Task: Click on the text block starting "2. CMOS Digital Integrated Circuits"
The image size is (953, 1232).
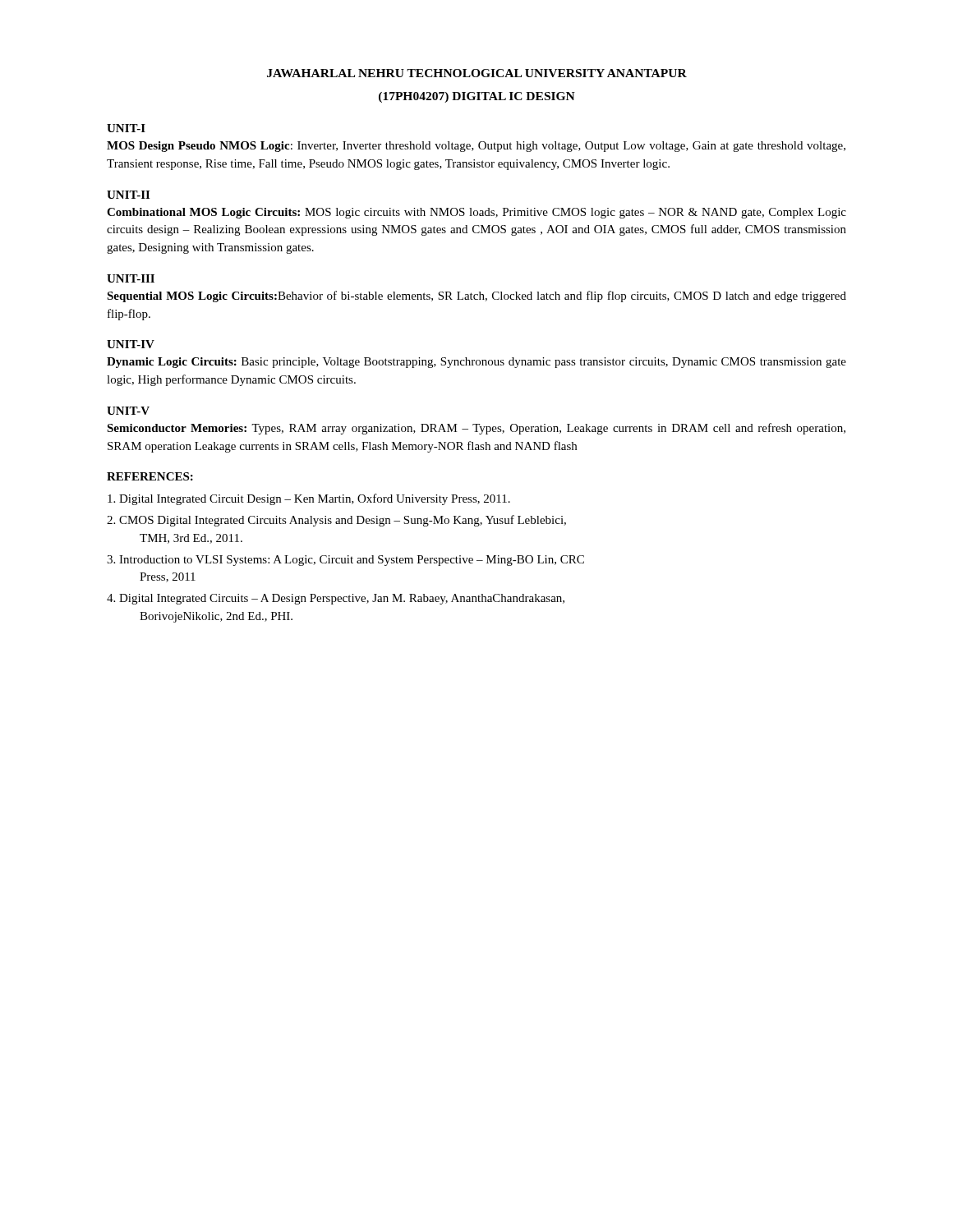Action: [476, 530]
